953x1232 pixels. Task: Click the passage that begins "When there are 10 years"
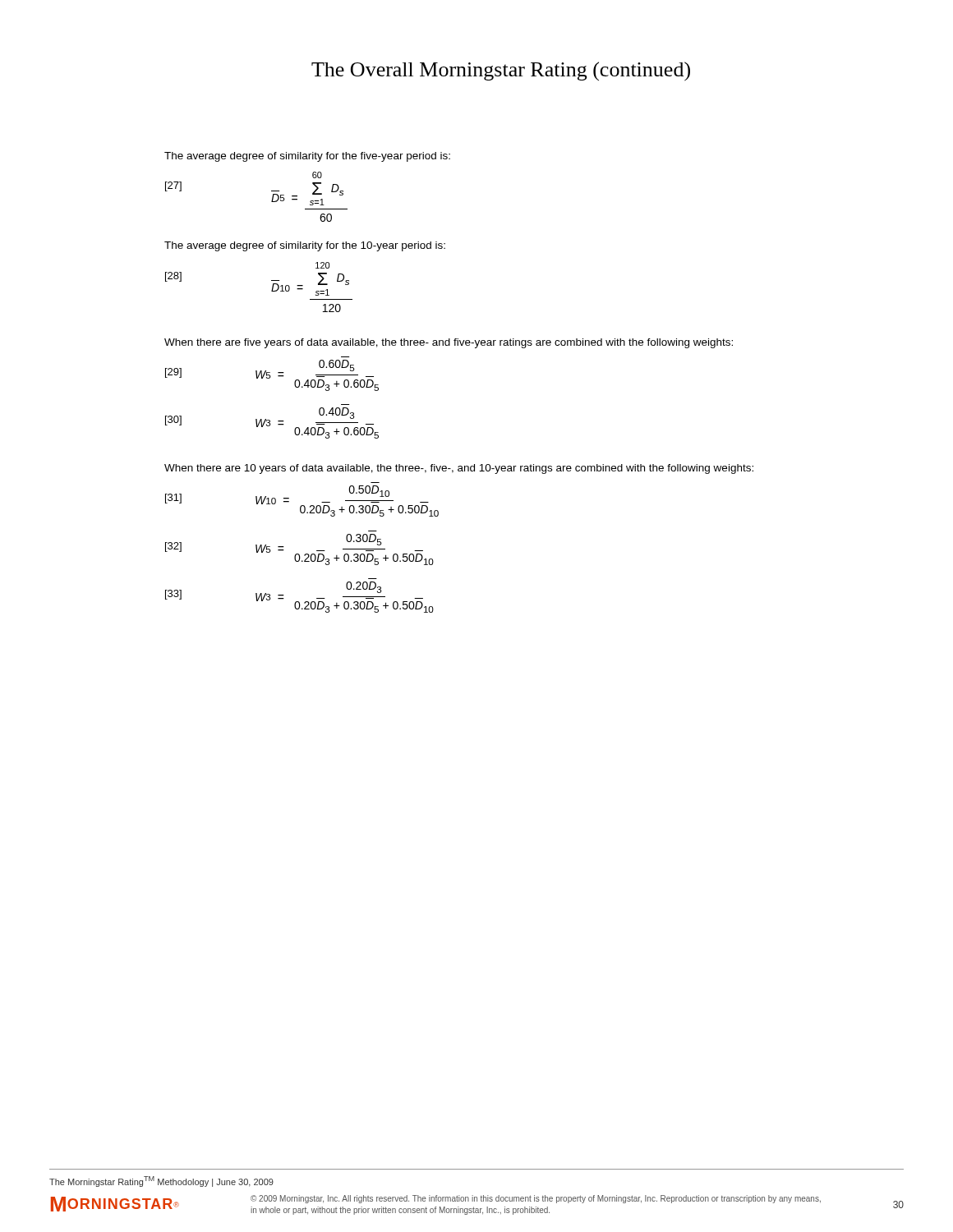[459, 468]
